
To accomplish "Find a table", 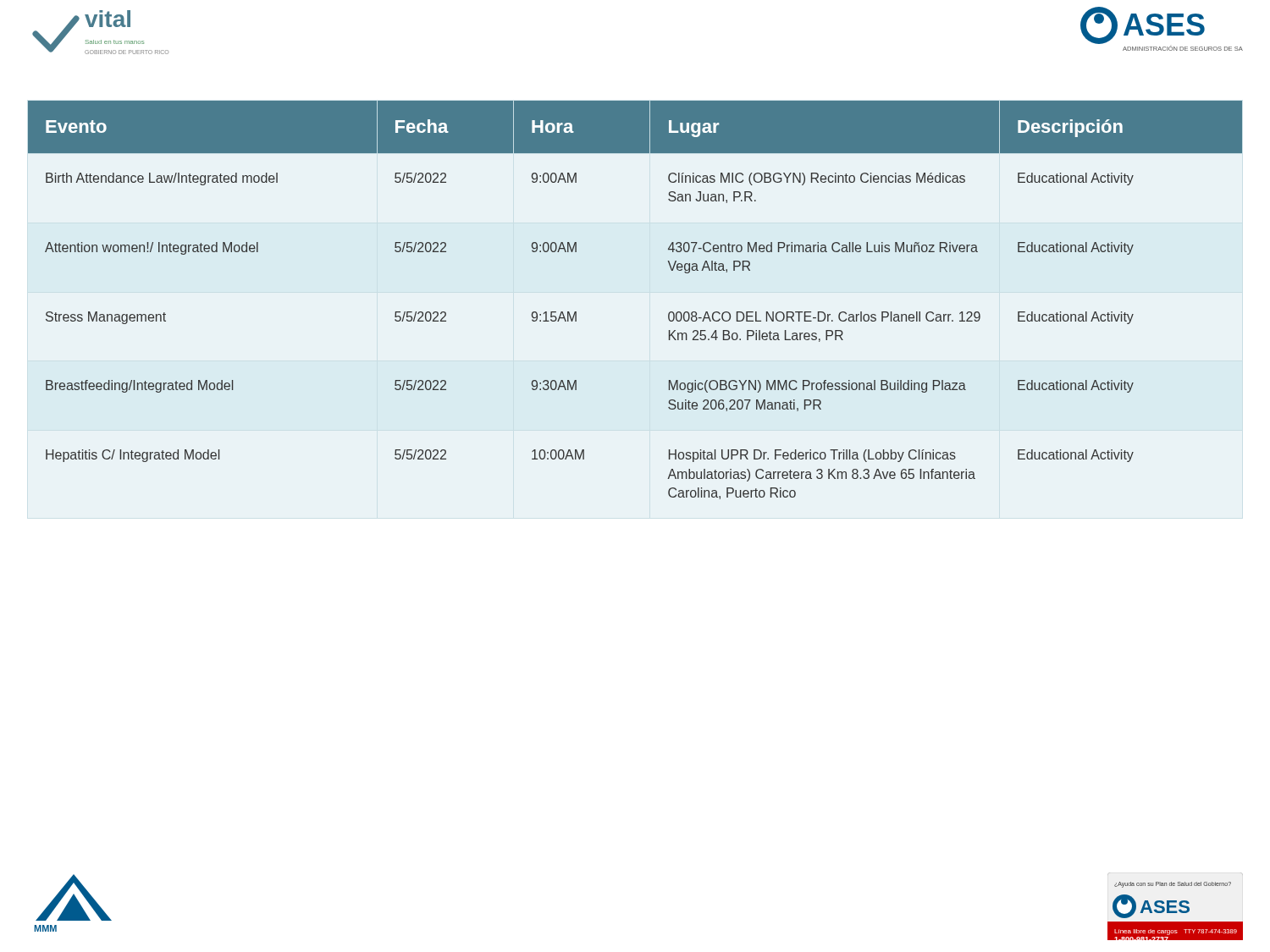I will click(x=635, y=479).
